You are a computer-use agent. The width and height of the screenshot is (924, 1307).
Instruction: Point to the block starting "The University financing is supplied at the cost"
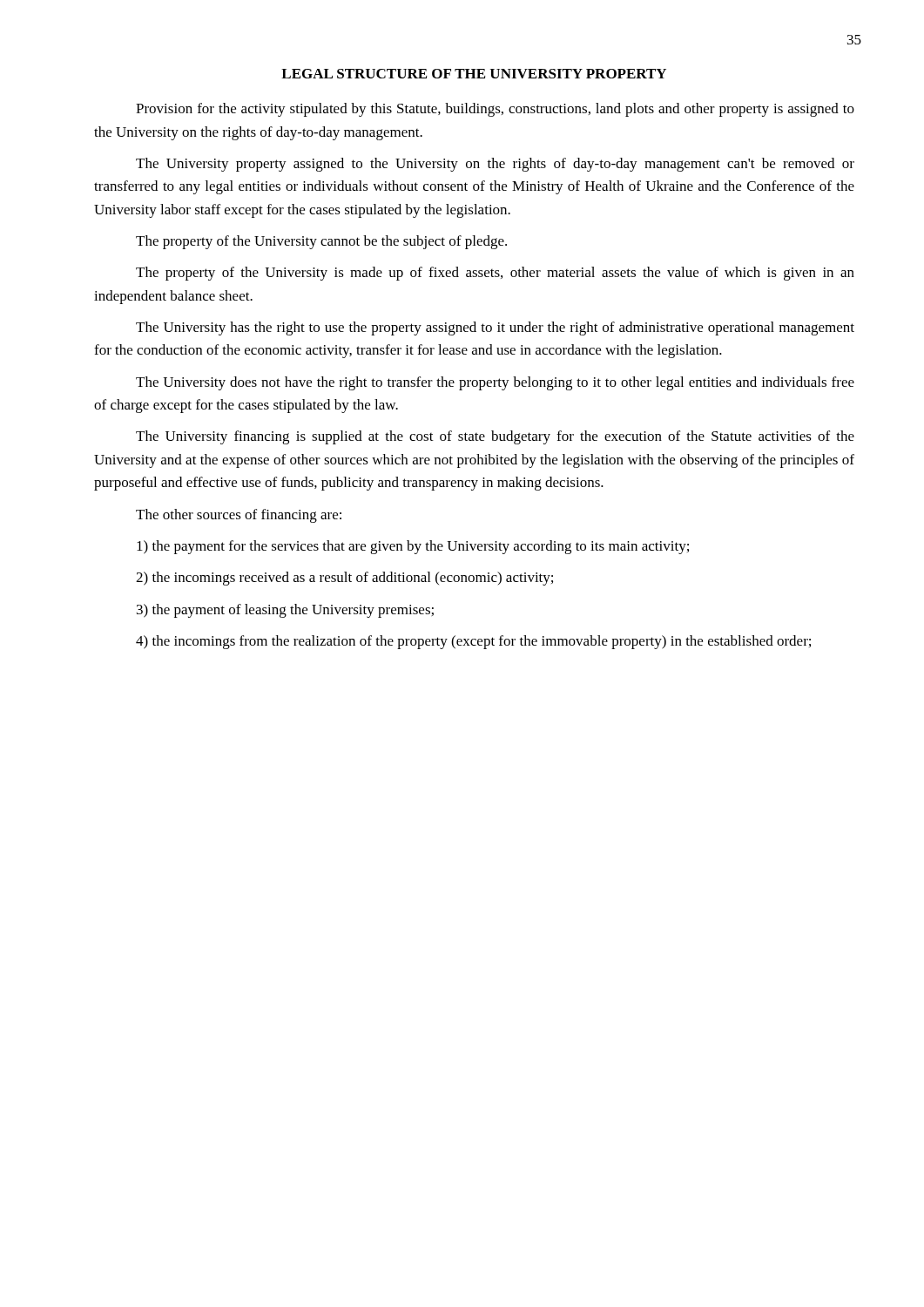[474, 459]
